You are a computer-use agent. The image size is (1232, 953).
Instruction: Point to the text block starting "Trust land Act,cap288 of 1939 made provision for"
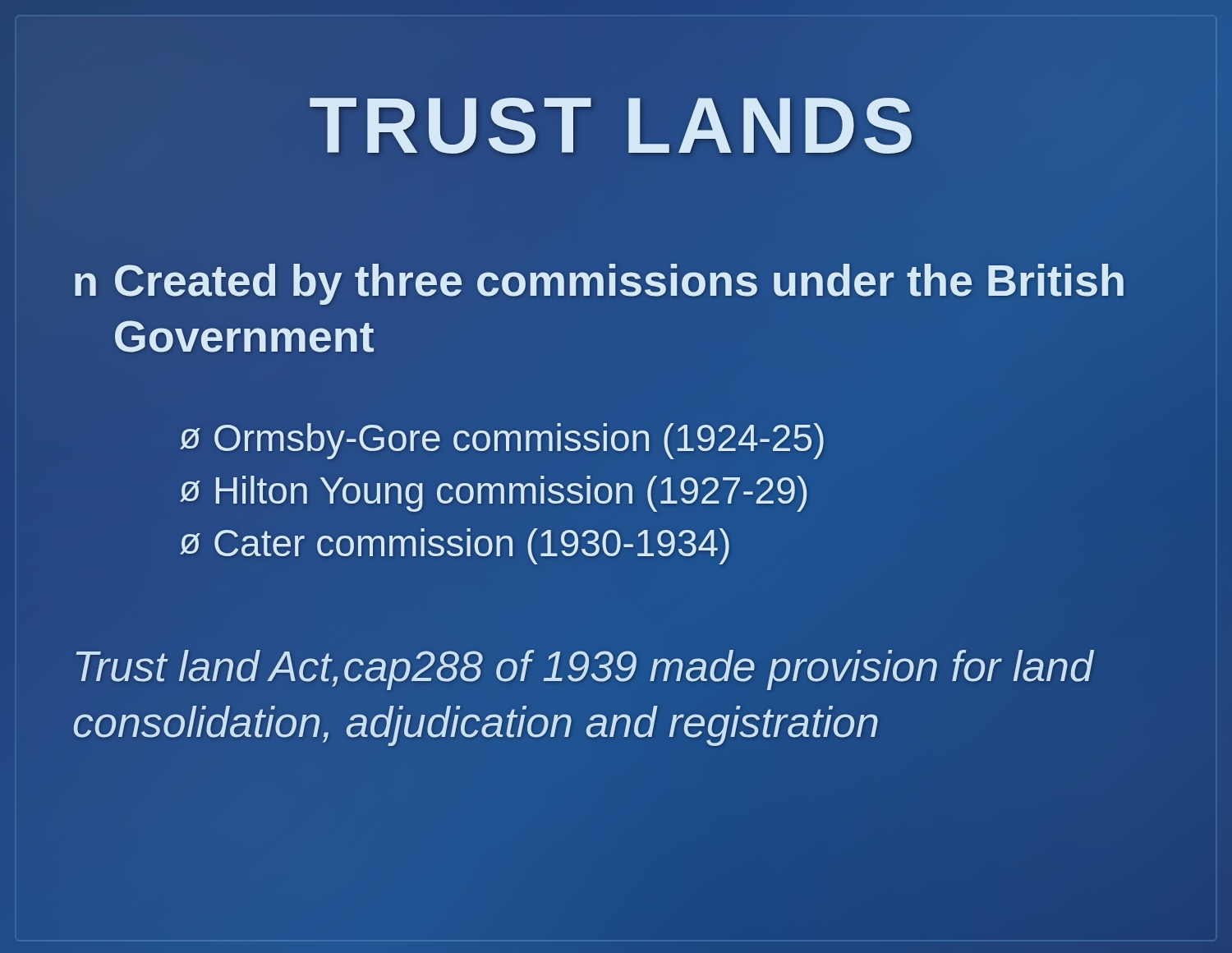tap(606, 695)
